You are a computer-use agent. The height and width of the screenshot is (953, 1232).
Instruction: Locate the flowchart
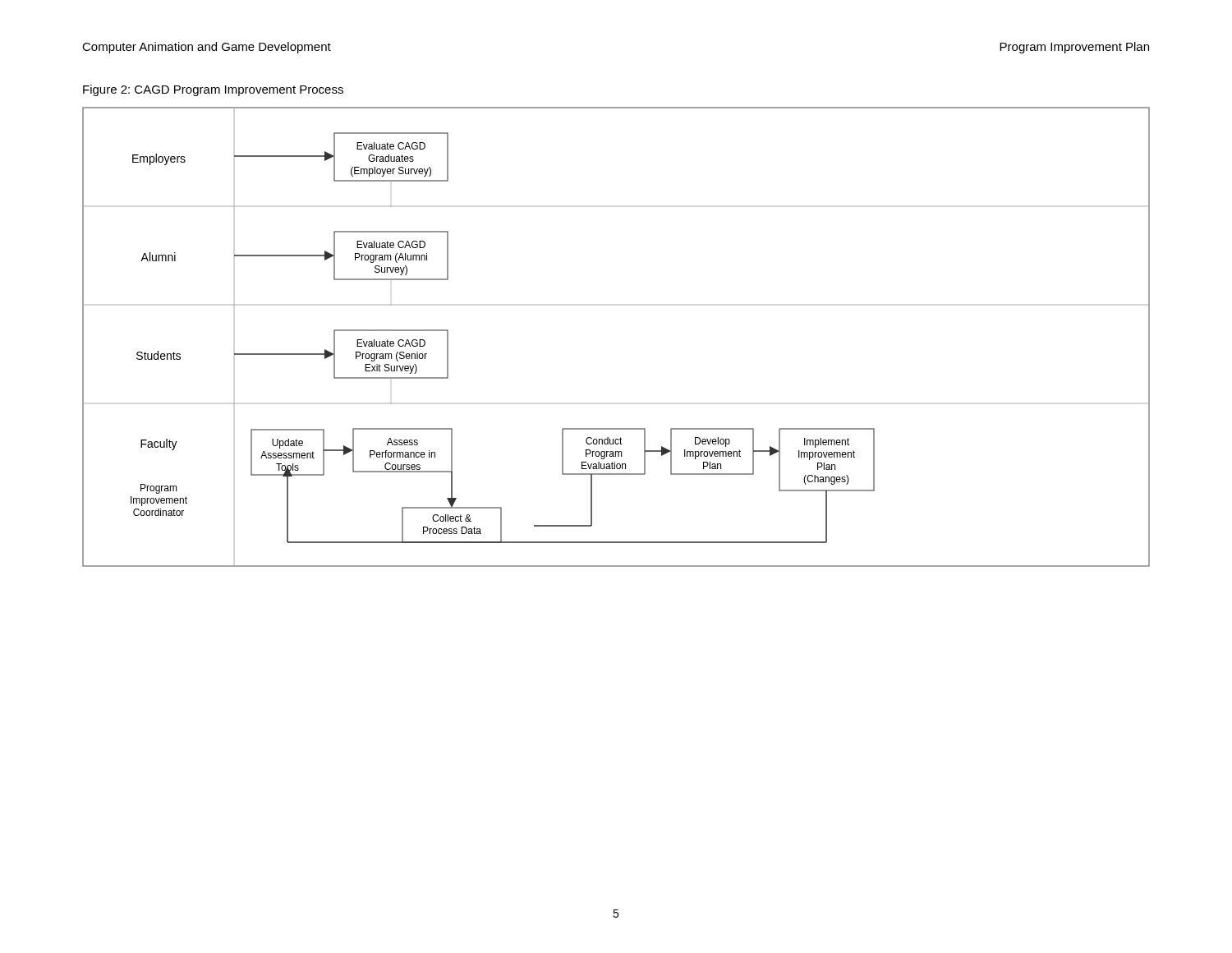616,337
